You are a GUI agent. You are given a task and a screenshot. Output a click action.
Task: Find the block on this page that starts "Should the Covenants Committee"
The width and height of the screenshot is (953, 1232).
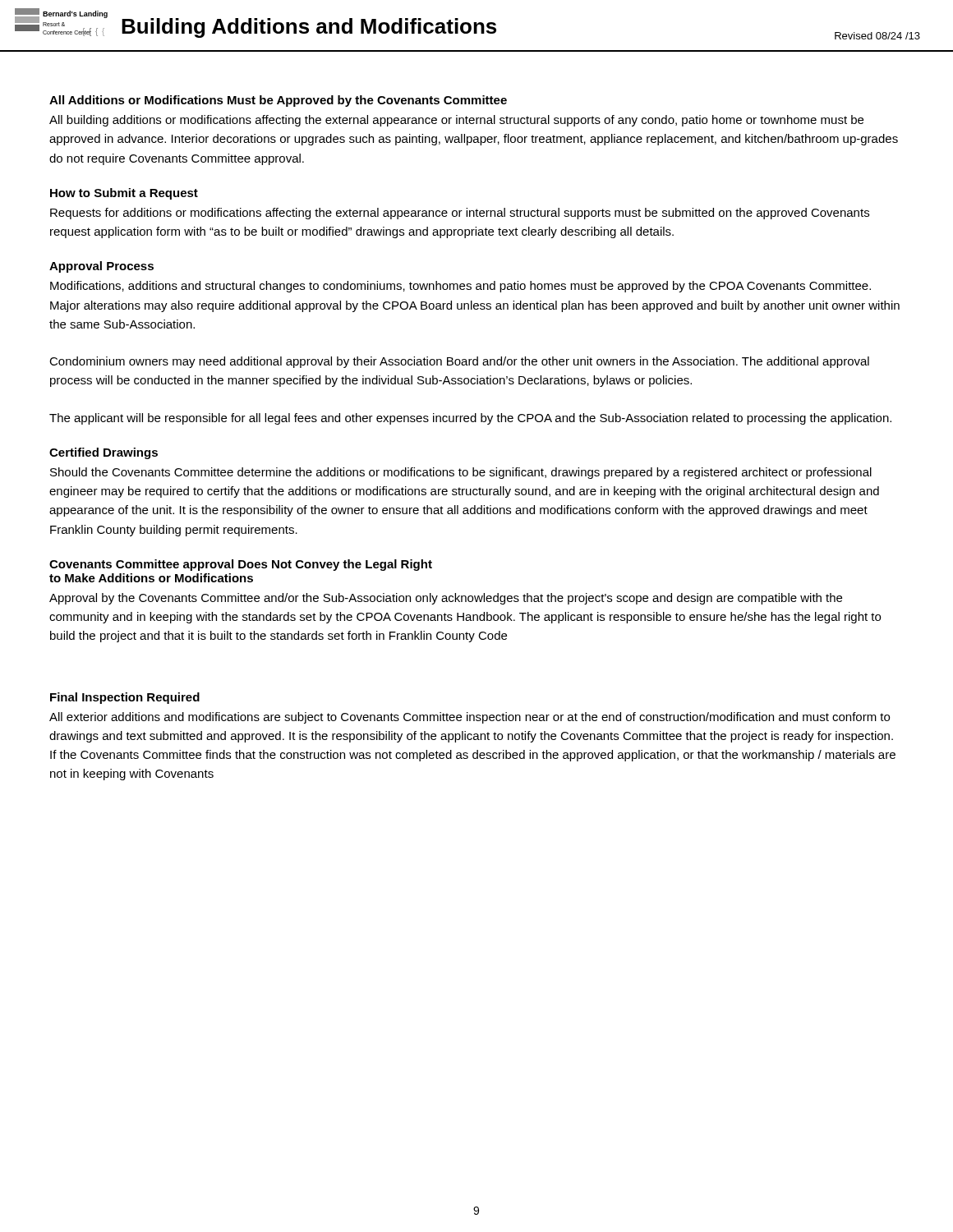click(464, 500)
